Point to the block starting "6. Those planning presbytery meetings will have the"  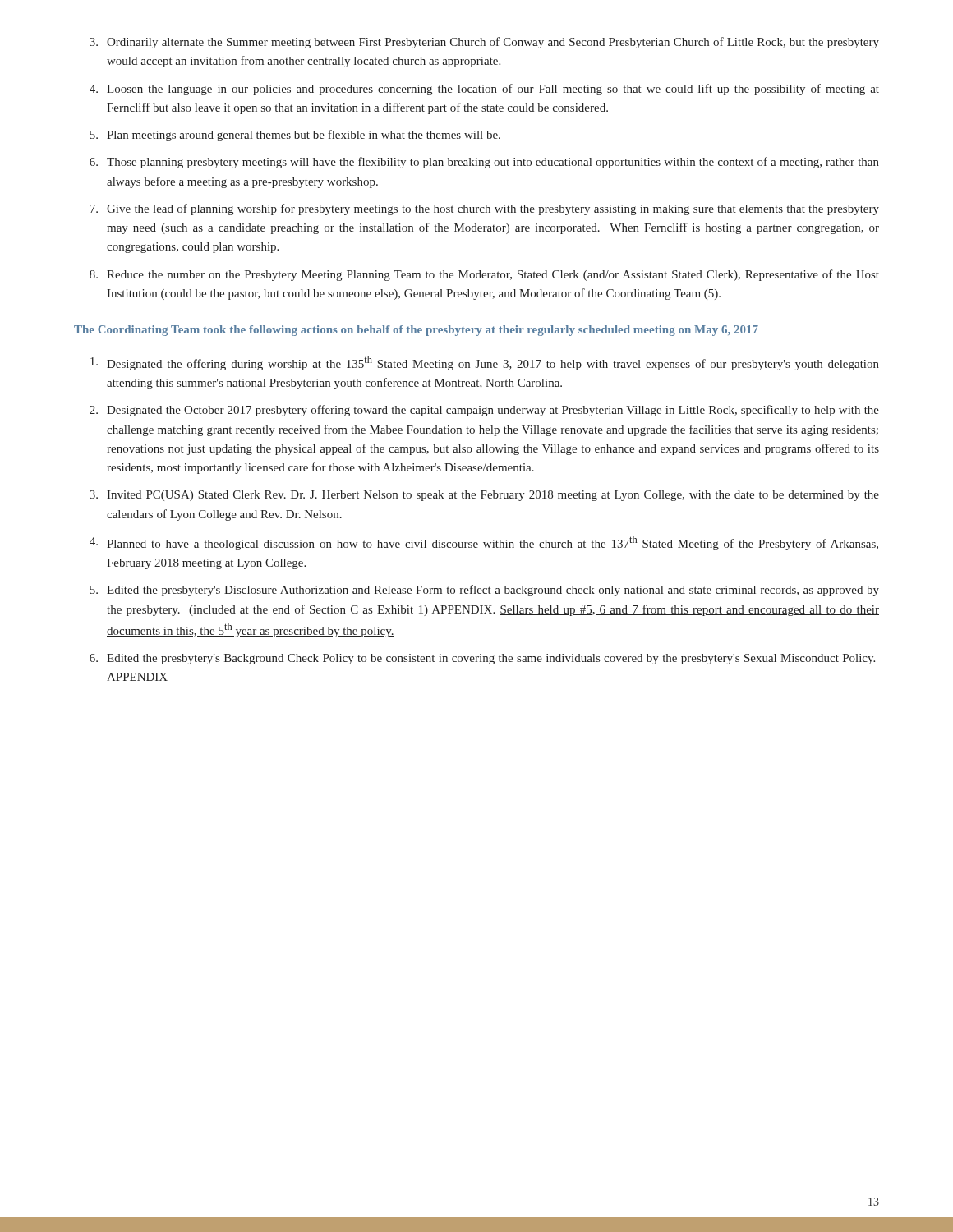pyautogui.click(x=476, y=172)
